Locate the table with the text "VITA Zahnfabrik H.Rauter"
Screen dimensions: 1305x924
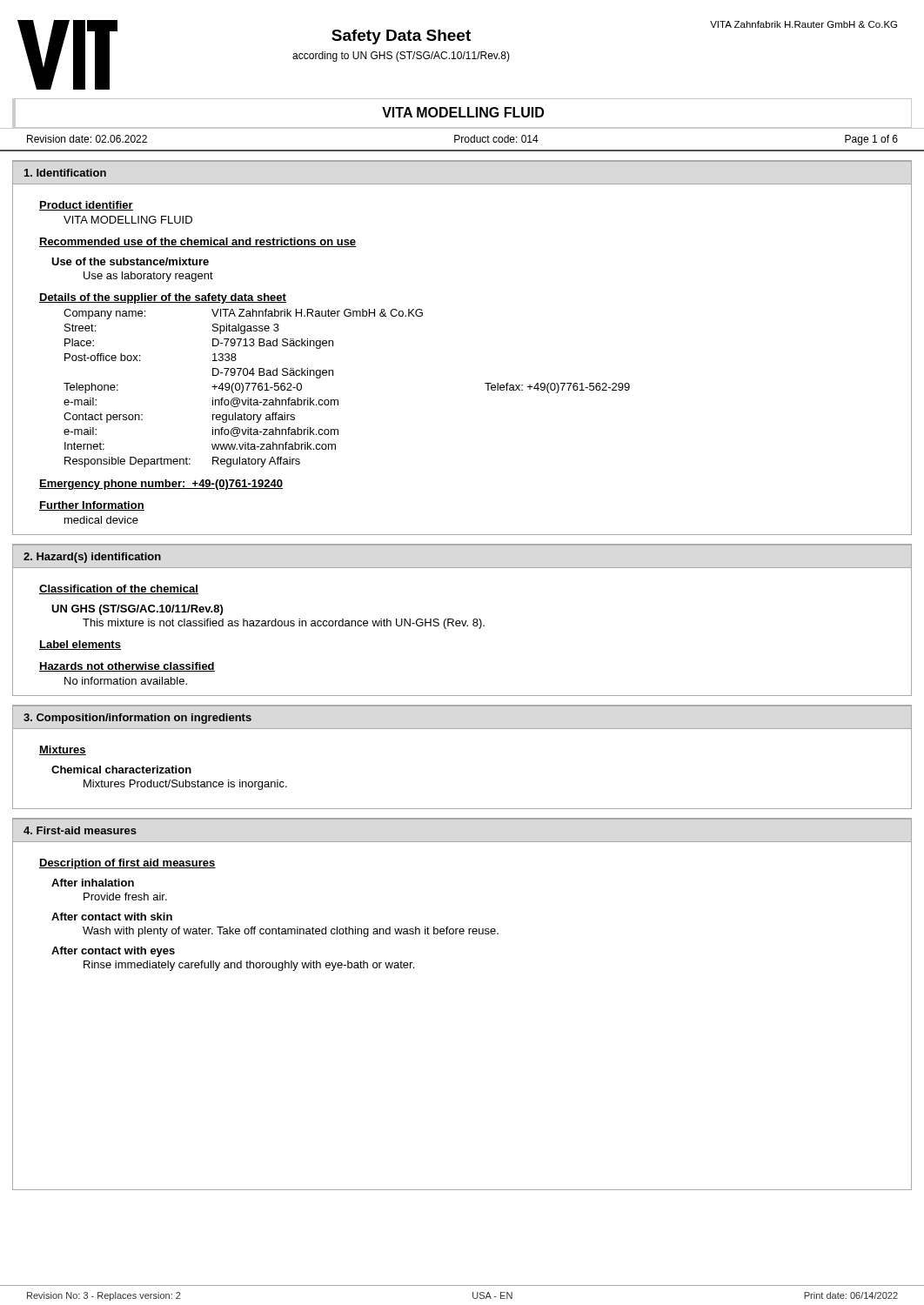(x=462, y=387)
